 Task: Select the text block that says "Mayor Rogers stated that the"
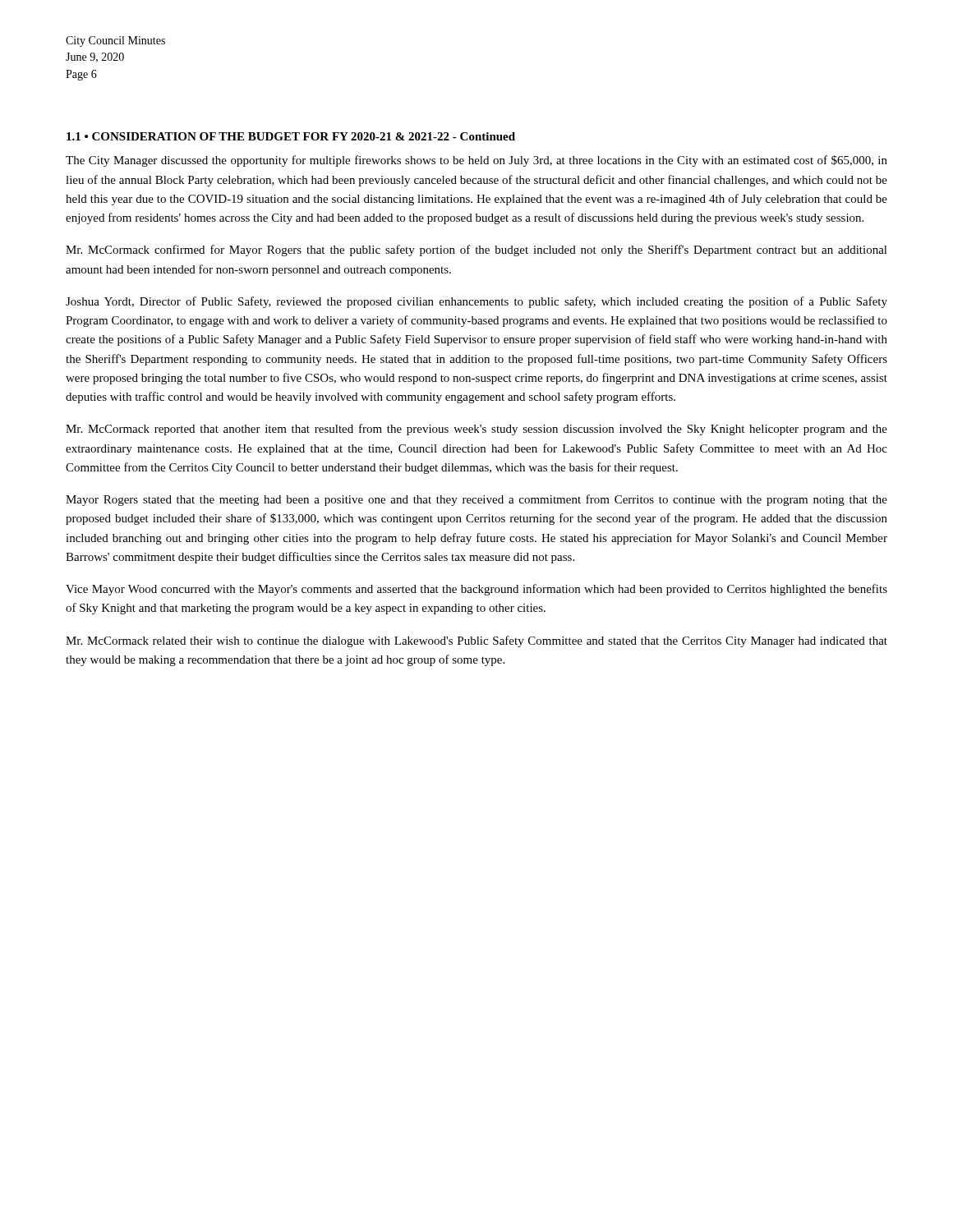(476, 528)
